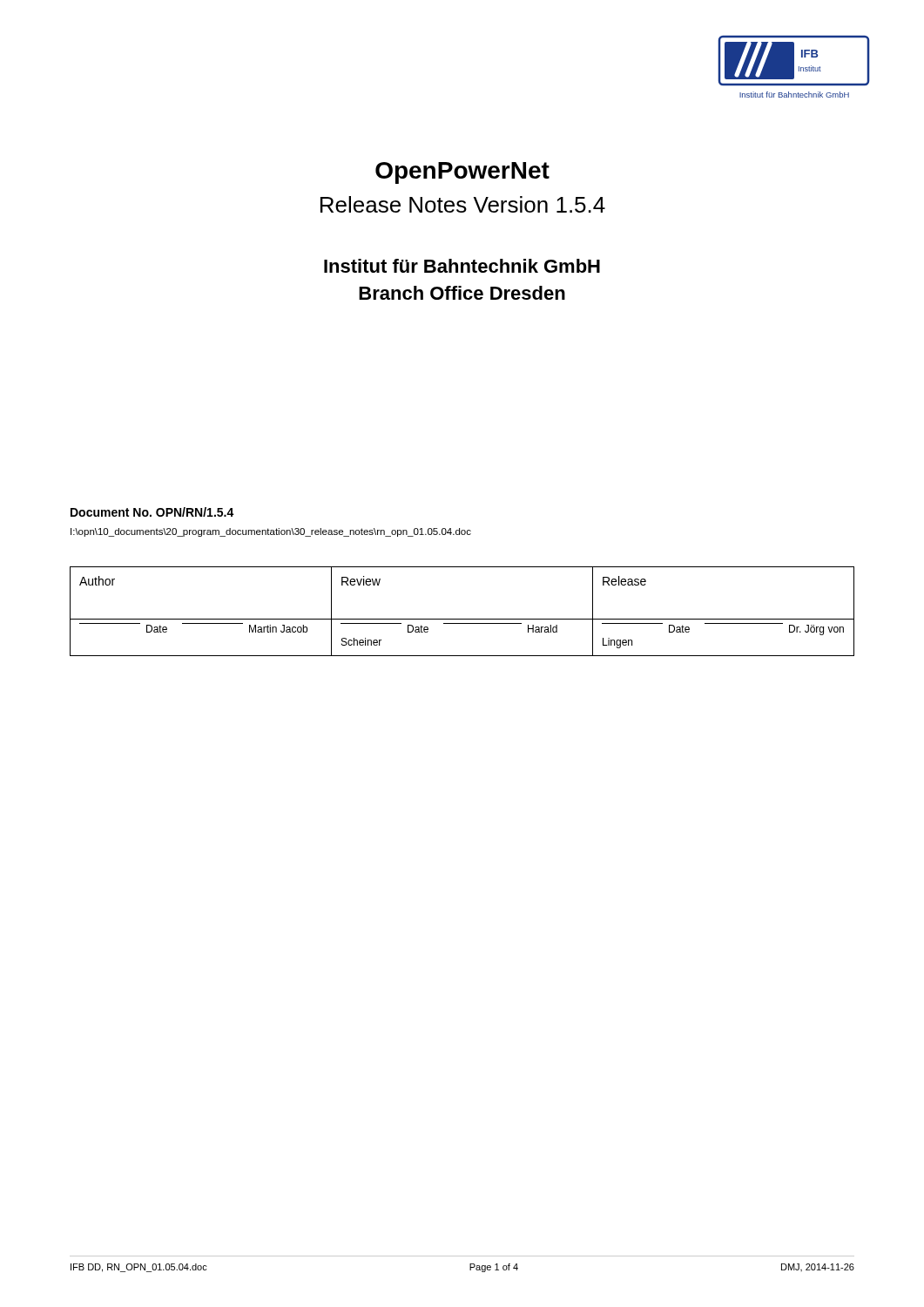Viewport: 924px width, 1307px height.
Task: Locate the title that opens with "OpenPowerNet Release Notes Version 1.5.4 Institut für Bahntechnik"
Action: pos(462,173)
